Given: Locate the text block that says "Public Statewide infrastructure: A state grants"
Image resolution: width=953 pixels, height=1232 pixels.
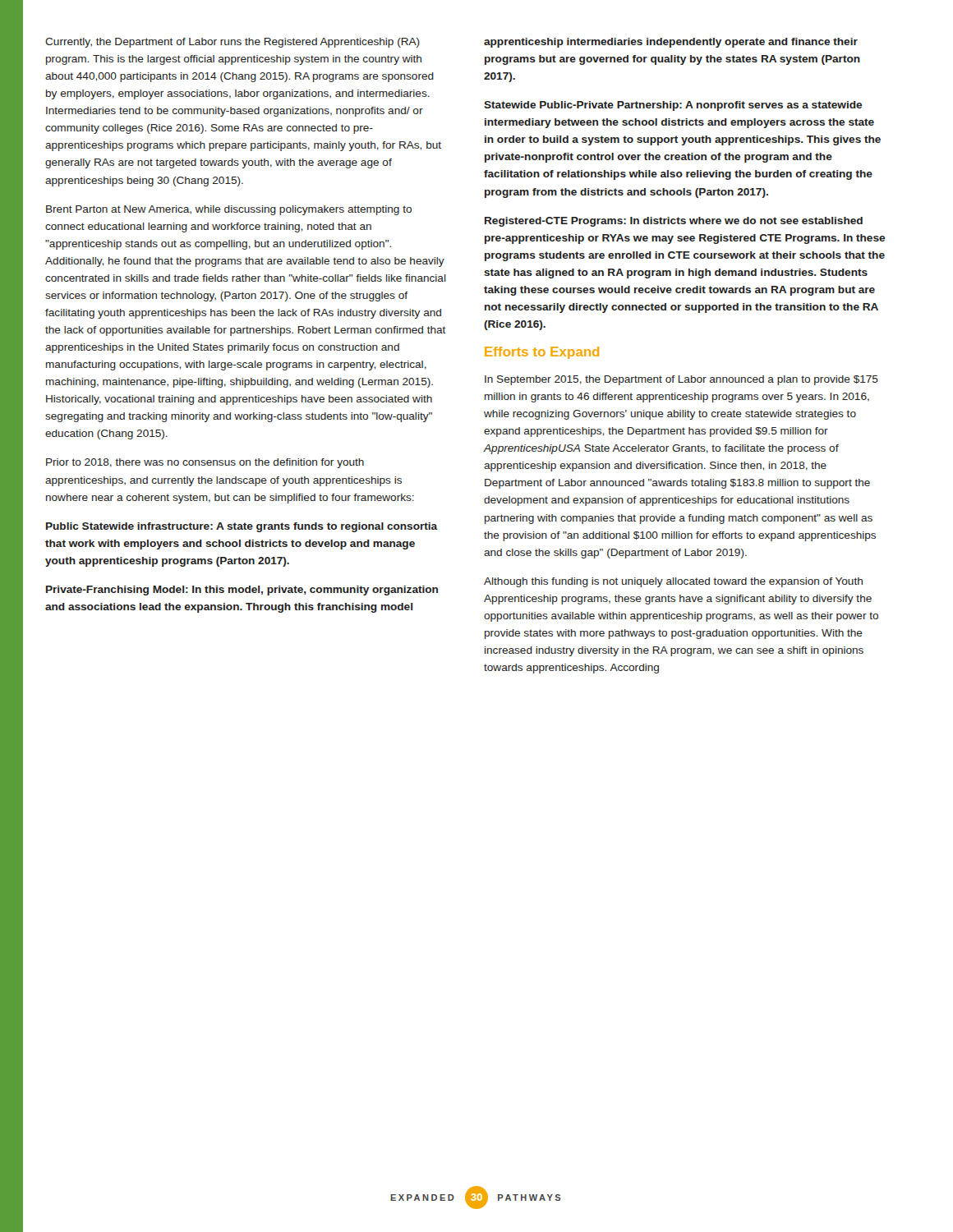Looking at the screenshot, I should (241, 543).
